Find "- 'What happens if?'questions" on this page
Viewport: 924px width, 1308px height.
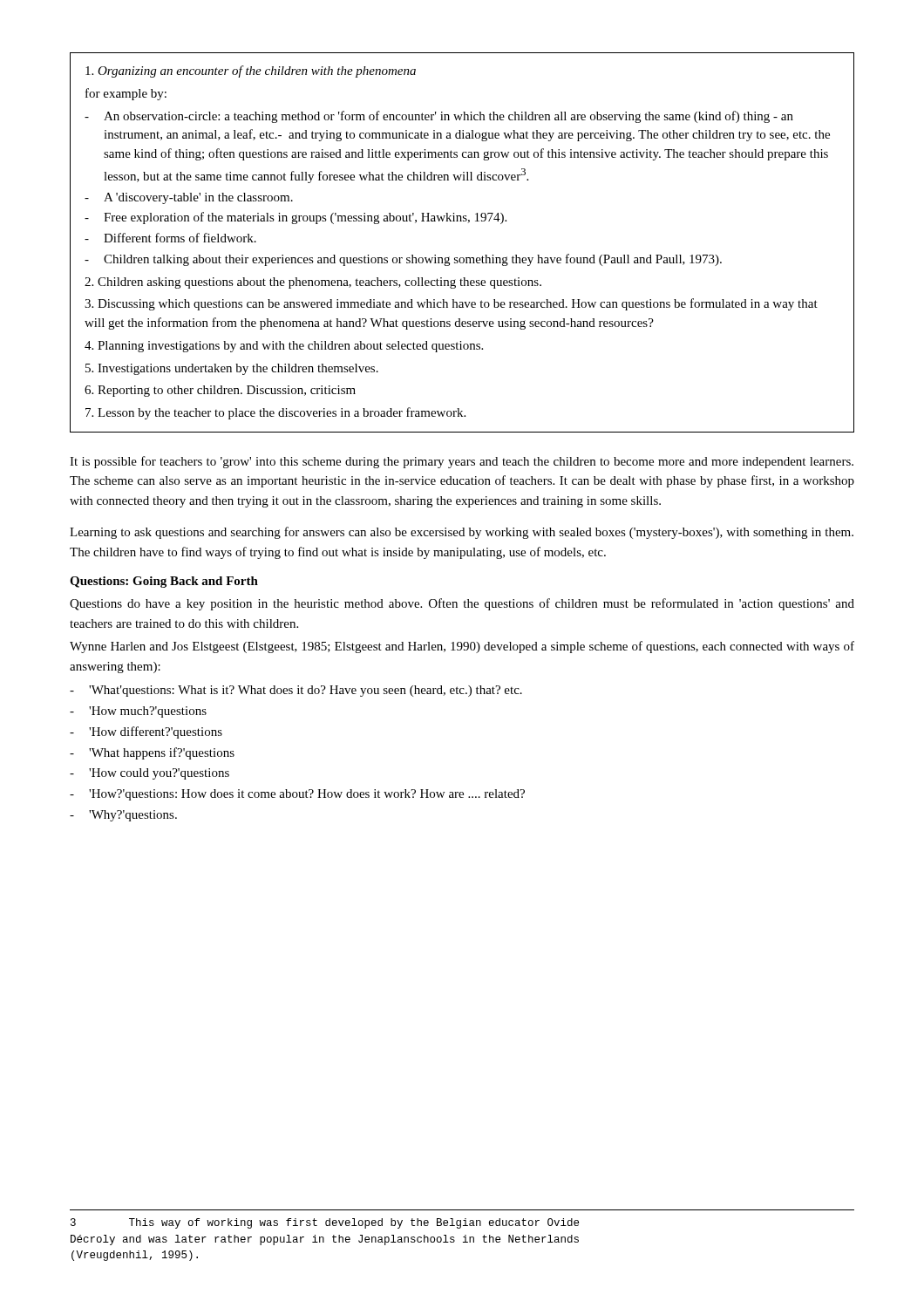click(x=152, y=753)
